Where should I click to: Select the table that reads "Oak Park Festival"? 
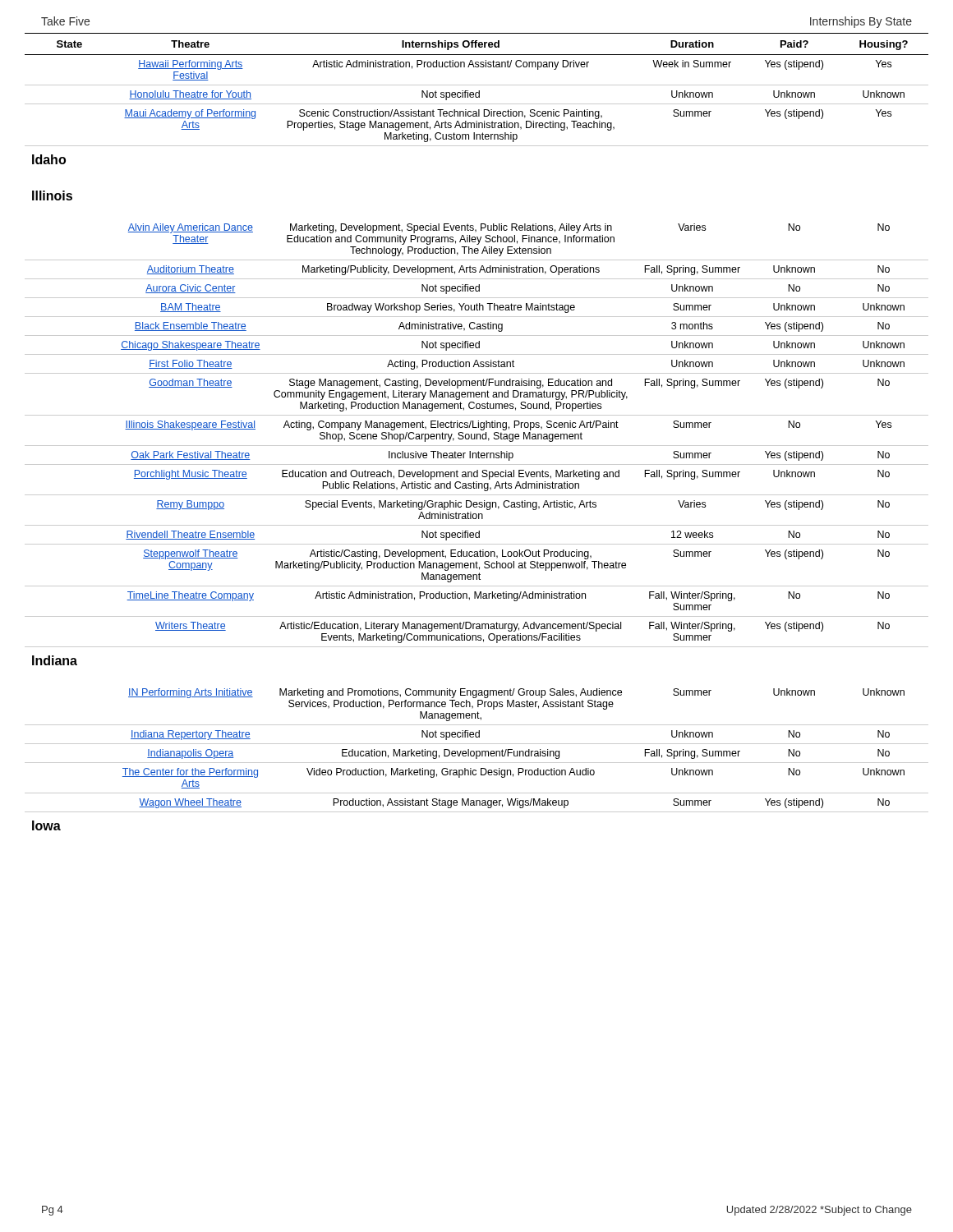point(476,441)
